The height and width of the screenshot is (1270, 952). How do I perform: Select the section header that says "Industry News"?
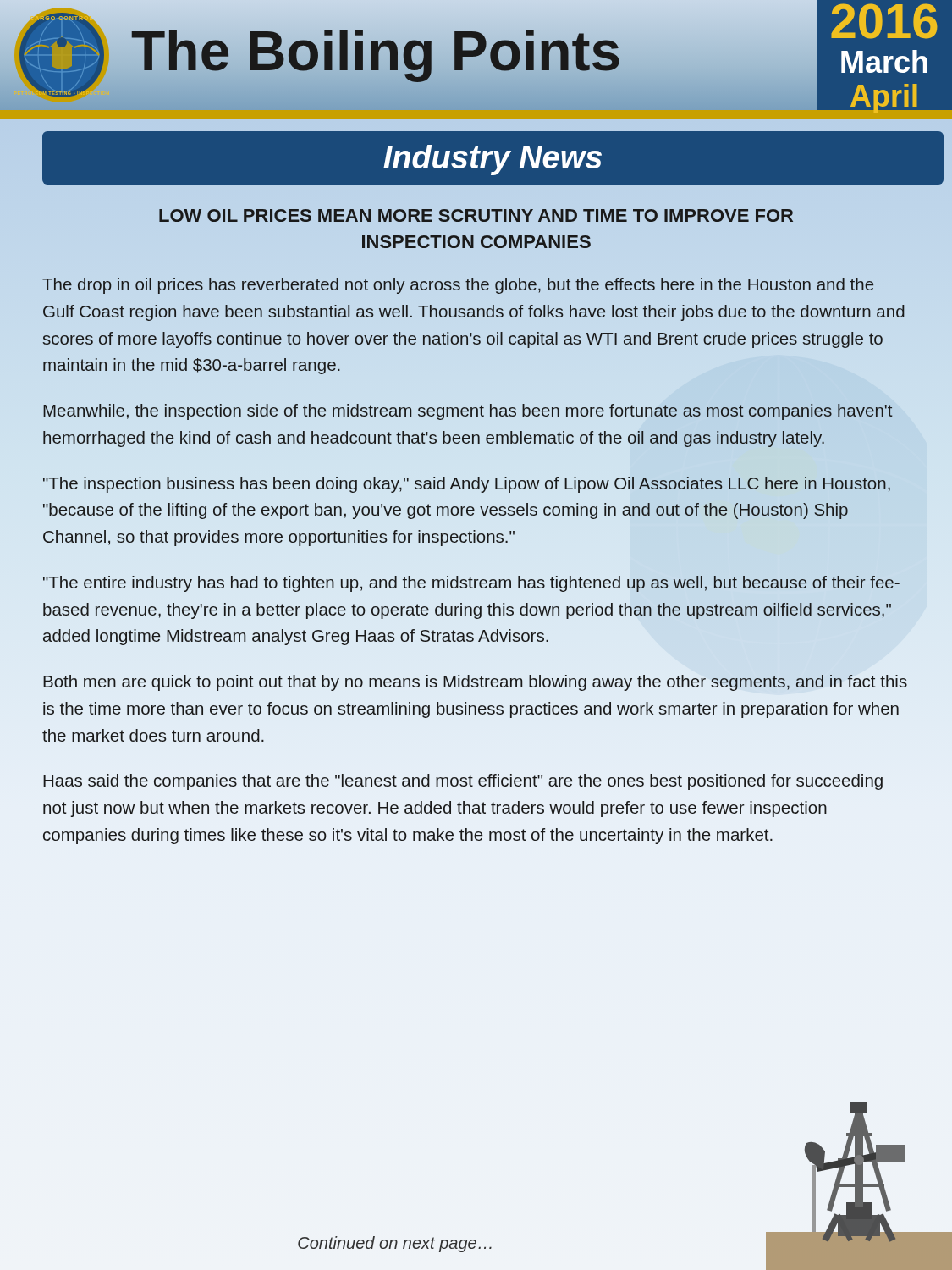[x=493, y=157]
